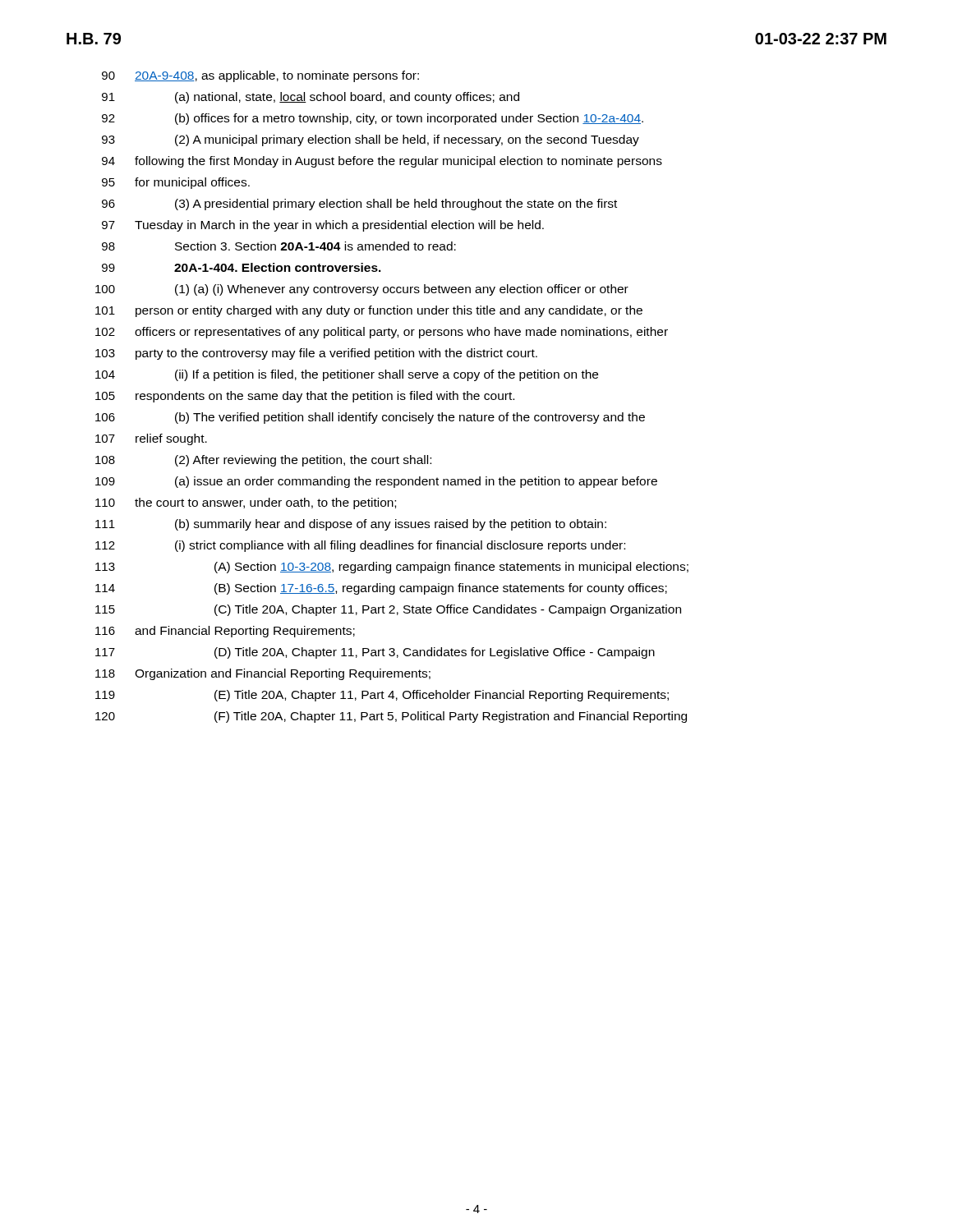The height and width of the screenshot is (1232, 953).
Task: Click on the list item with the text "114 (B) Section 17-16-6.5, regarding campaign"
Action: coord(476,588)
